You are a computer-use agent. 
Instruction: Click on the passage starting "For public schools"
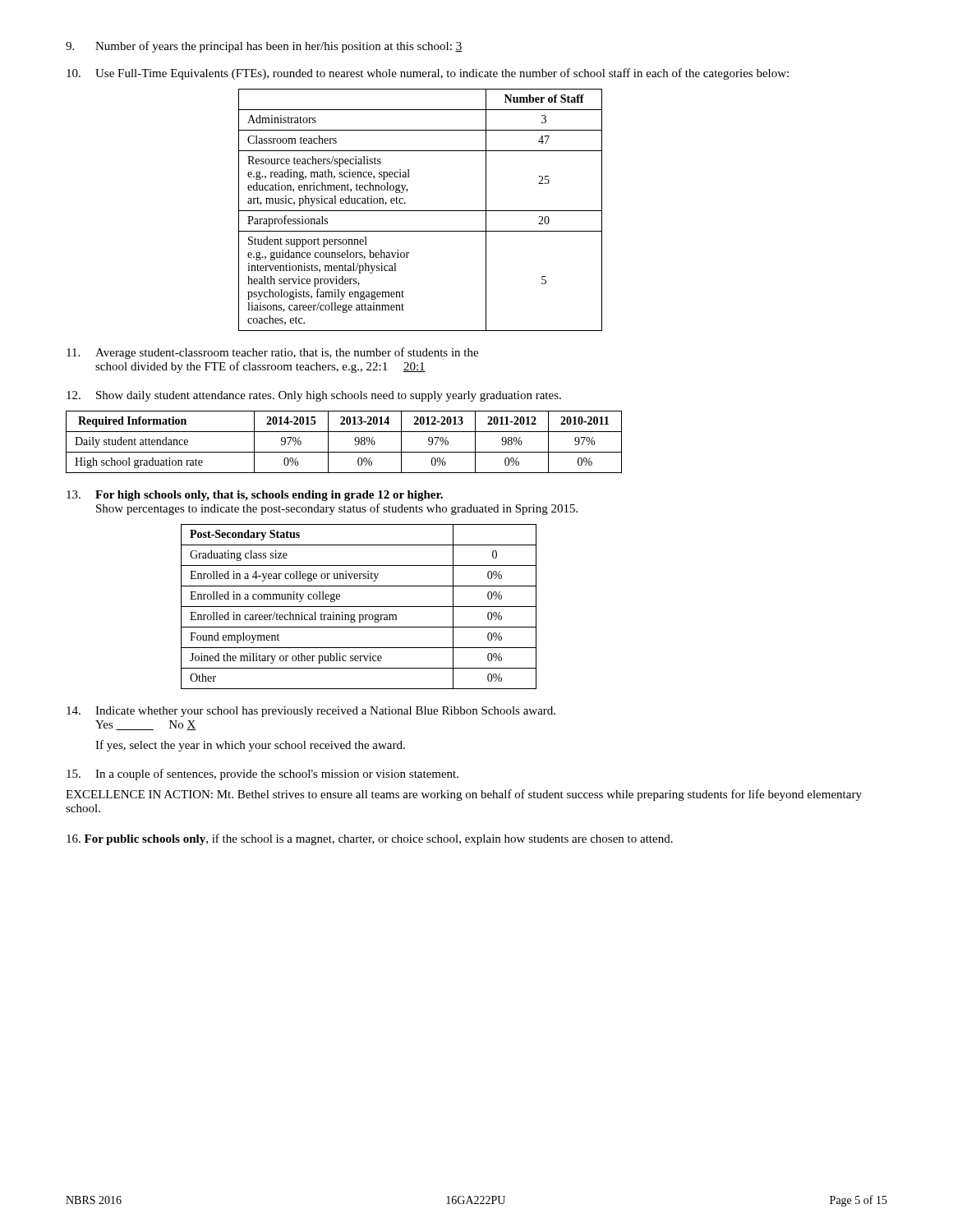pos(369,839)
